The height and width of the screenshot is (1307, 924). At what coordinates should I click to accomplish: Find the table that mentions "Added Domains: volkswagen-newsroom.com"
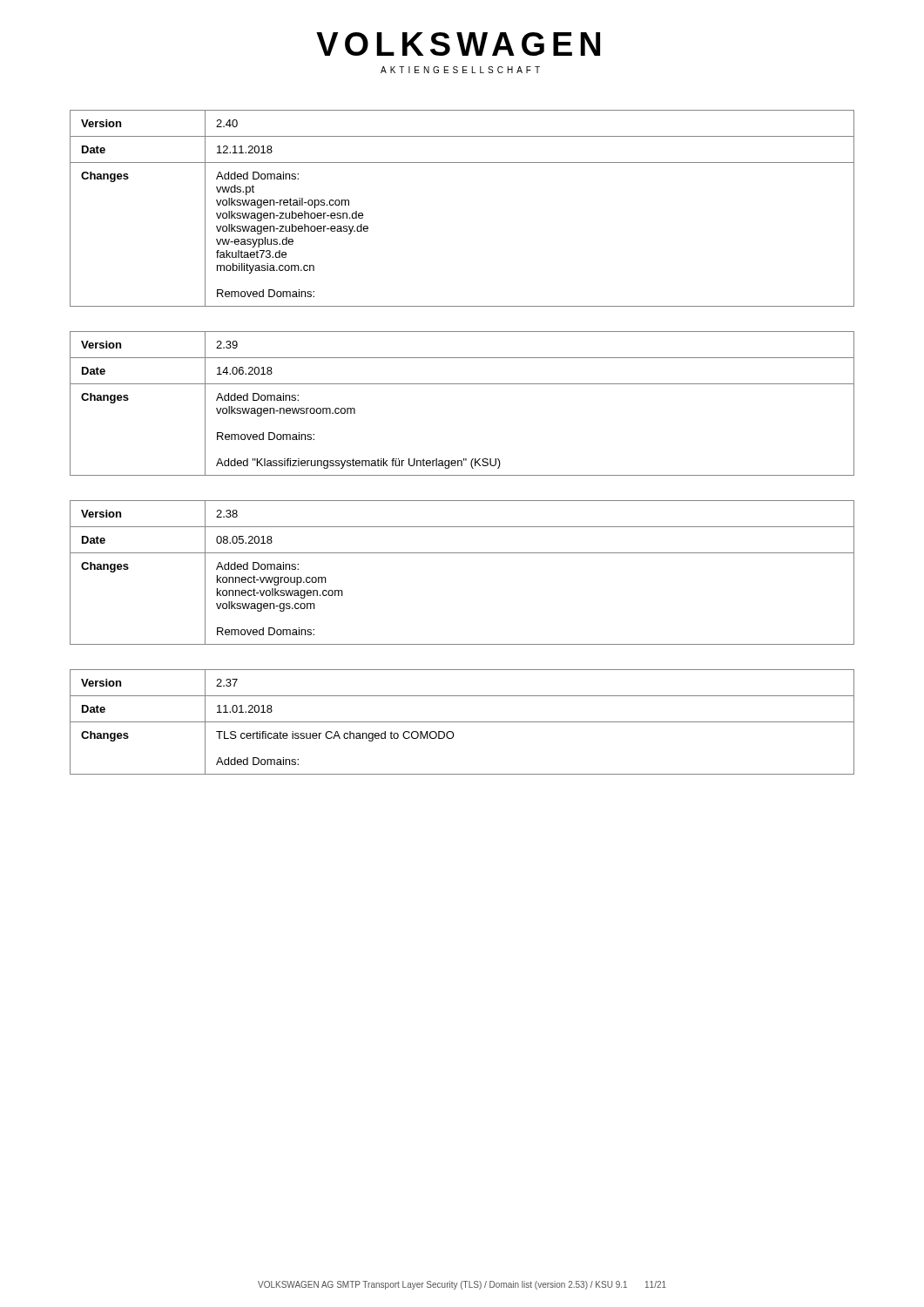462,403
